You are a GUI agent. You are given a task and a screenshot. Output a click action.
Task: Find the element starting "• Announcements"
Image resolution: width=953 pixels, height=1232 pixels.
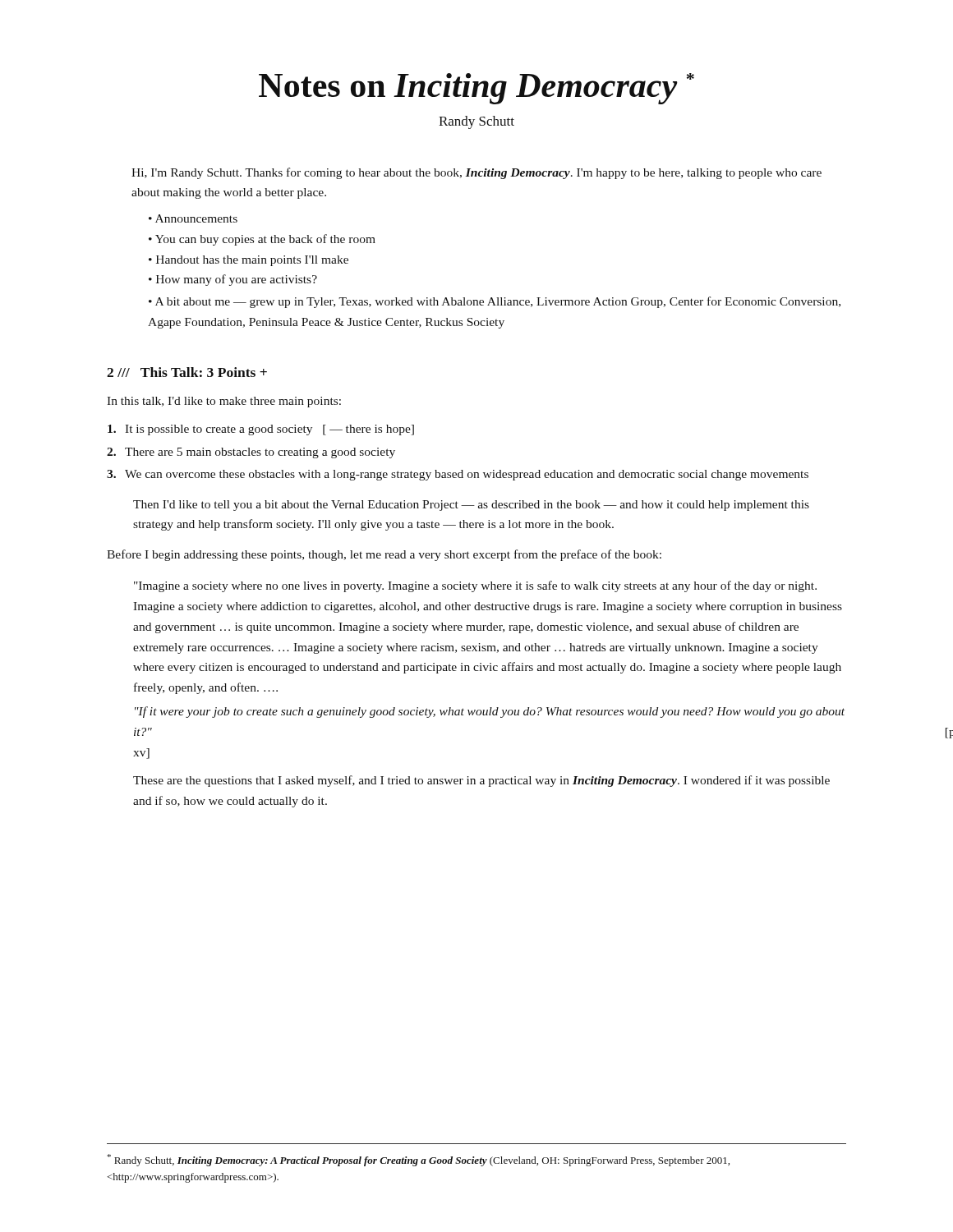click(x=193, y=218)
